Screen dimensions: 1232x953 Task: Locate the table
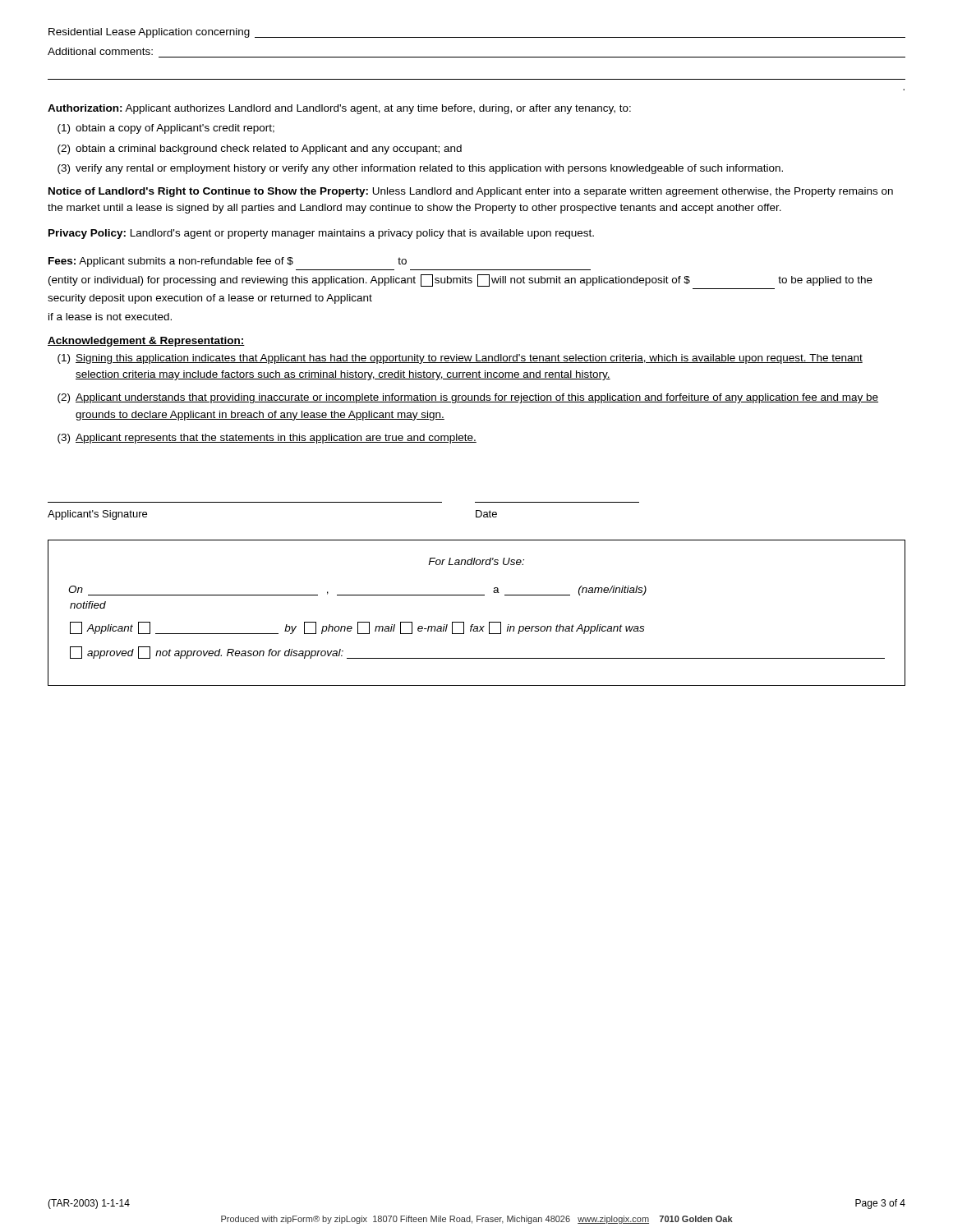point(476,613)
